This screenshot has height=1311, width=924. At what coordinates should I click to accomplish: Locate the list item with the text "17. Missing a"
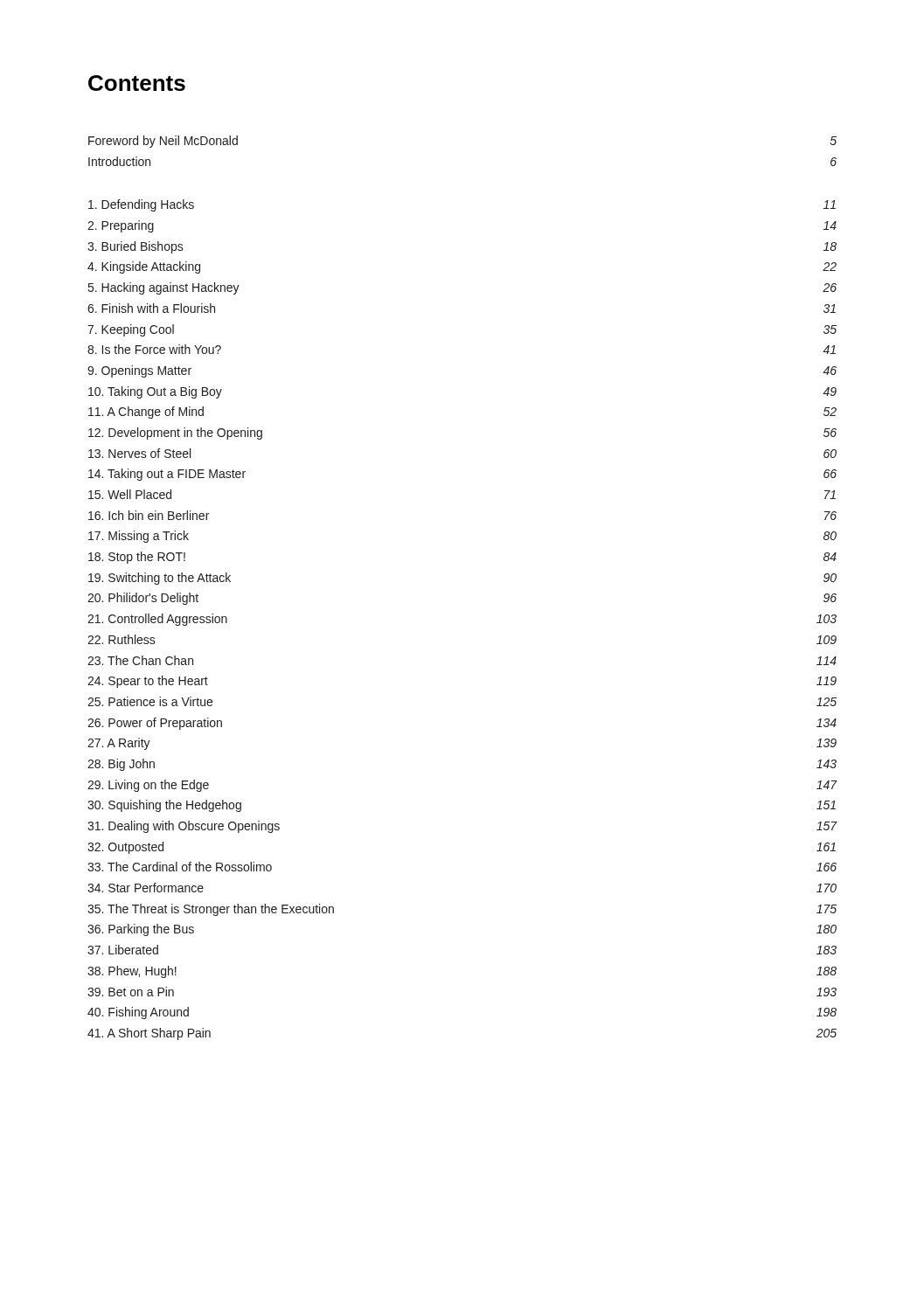[138, 536]
